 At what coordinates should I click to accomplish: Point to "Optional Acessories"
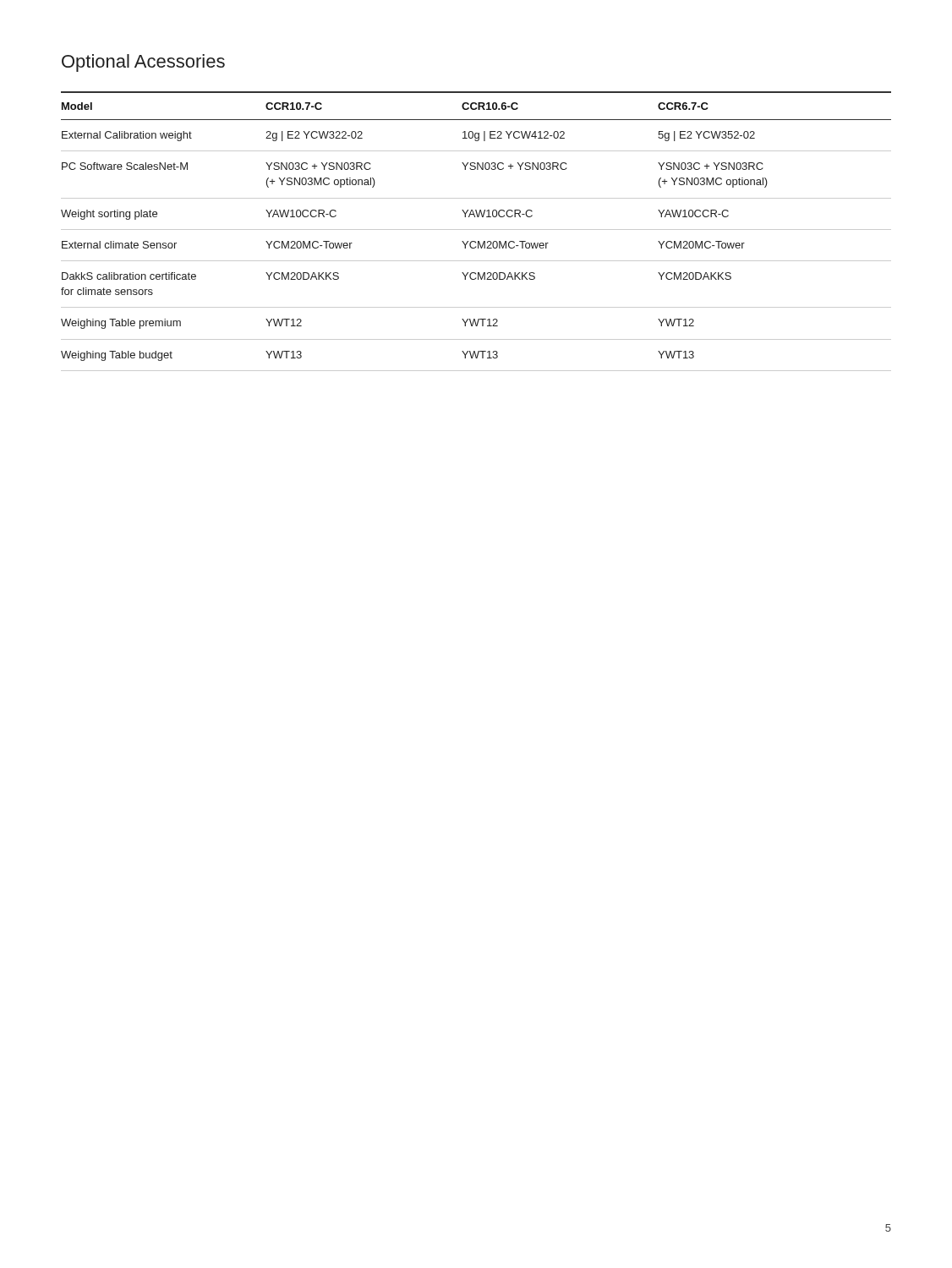click(143, 63)
